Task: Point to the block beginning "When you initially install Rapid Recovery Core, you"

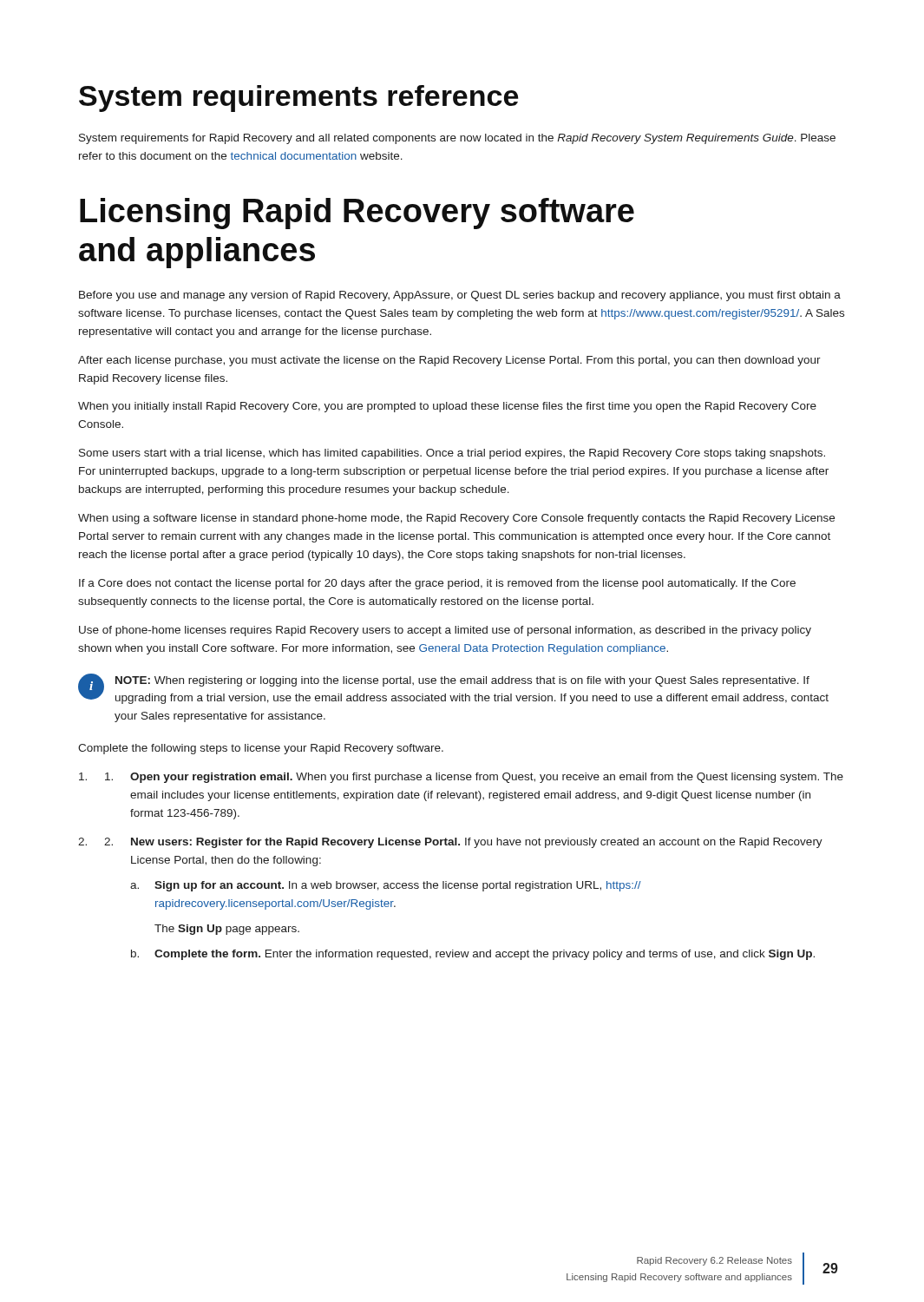Action: (x=462, y=416)
